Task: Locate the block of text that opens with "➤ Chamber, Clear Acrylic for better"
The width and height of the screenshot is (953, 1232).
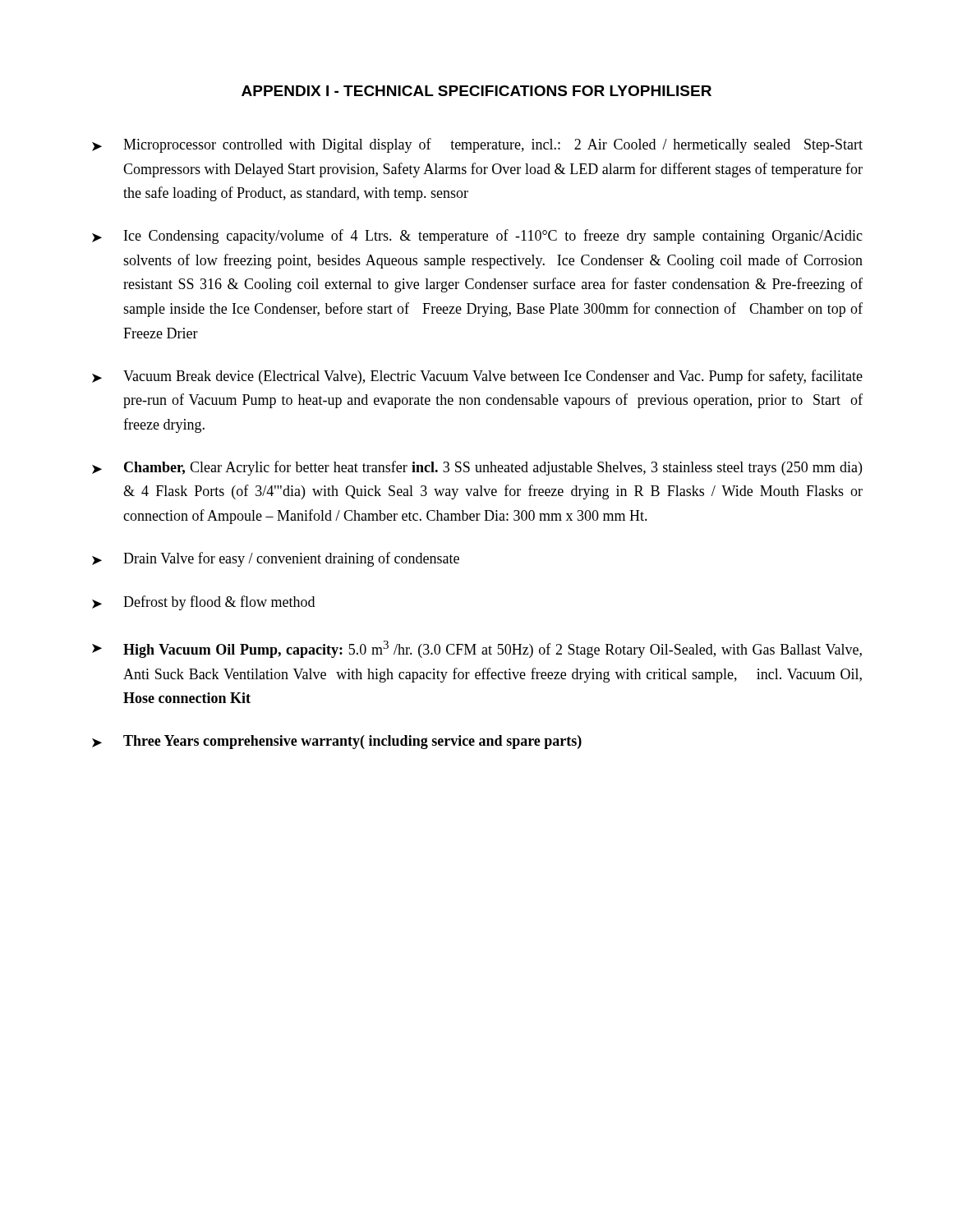Action: (476, 492)
